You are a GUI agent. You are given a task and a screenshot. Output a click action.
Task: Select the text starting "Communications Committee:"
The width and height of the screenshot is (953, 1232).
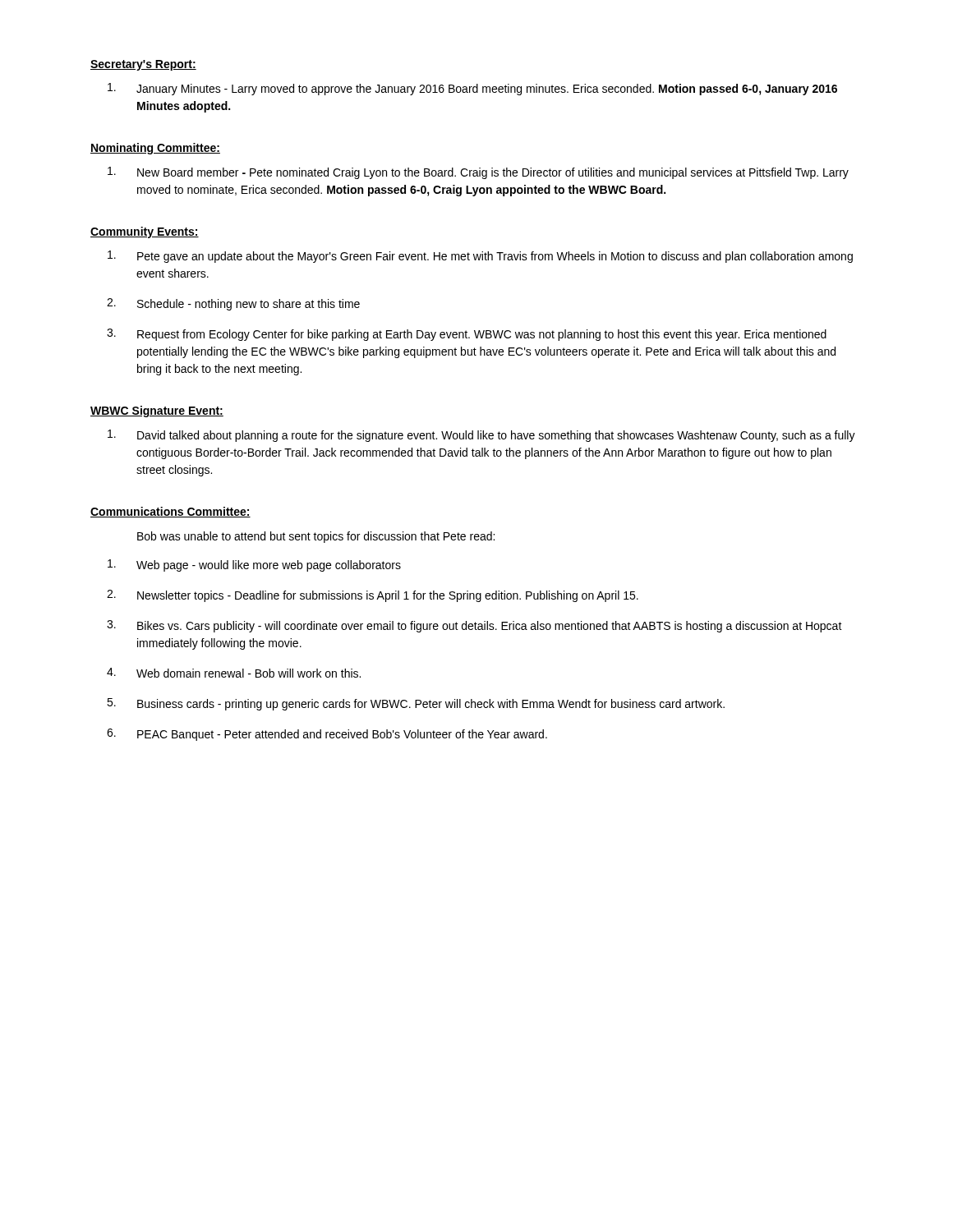[x=170, y=512]
